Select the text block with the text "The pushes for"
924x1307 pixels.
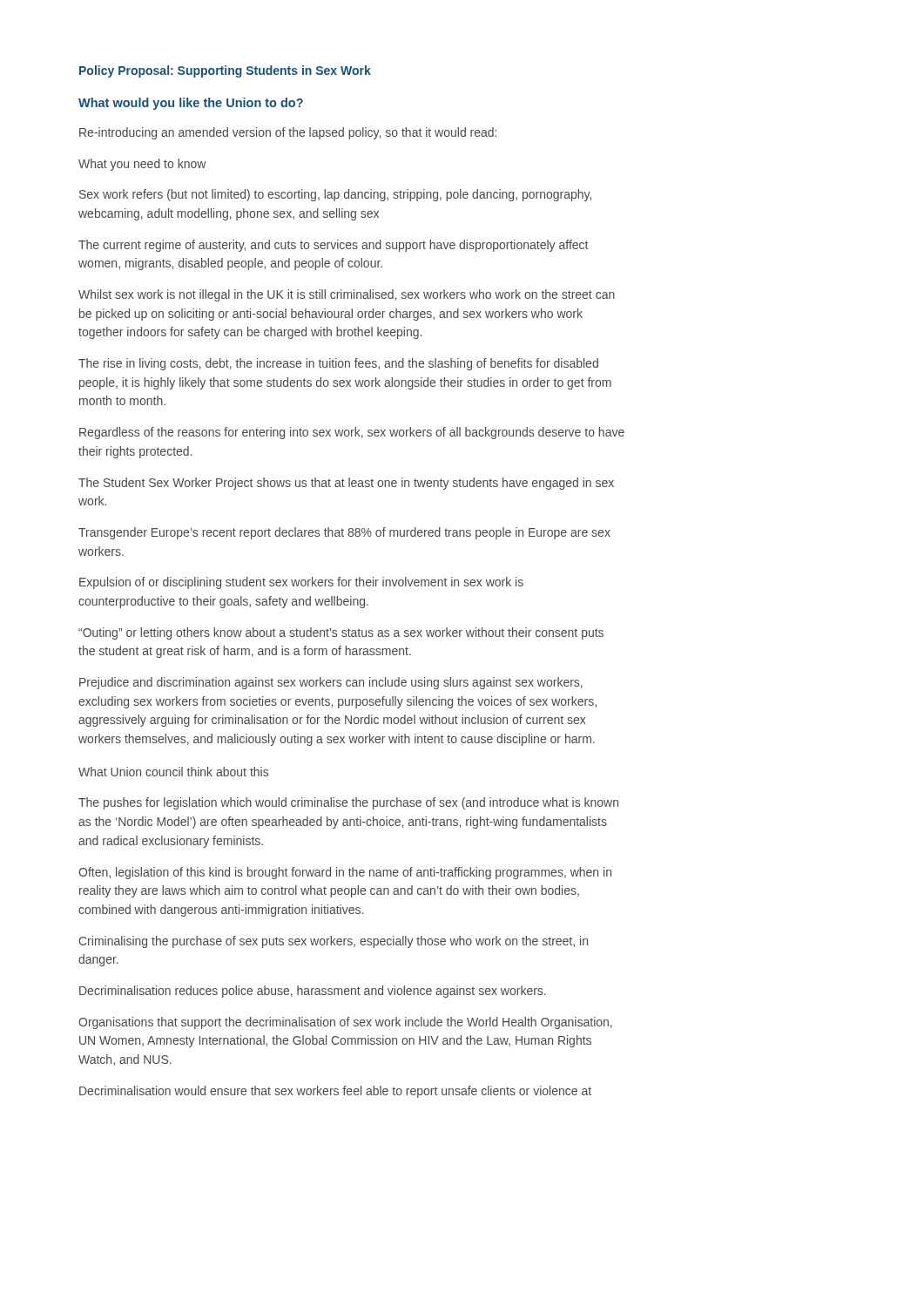click(x=462, y=822)
